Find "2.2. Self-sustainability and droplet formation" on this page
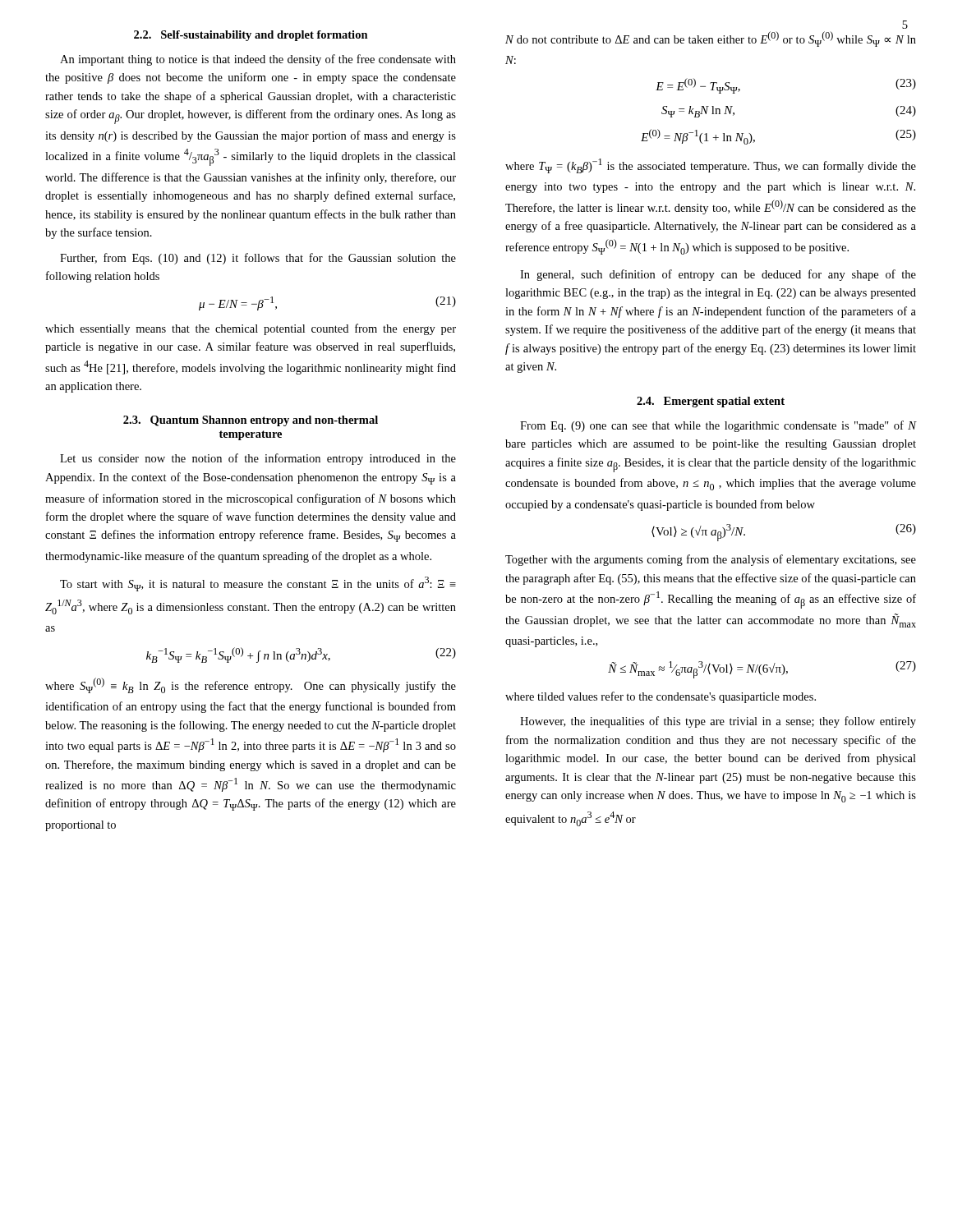The width and height of the screenshot is (953, 1232). [x=251, y=34]
